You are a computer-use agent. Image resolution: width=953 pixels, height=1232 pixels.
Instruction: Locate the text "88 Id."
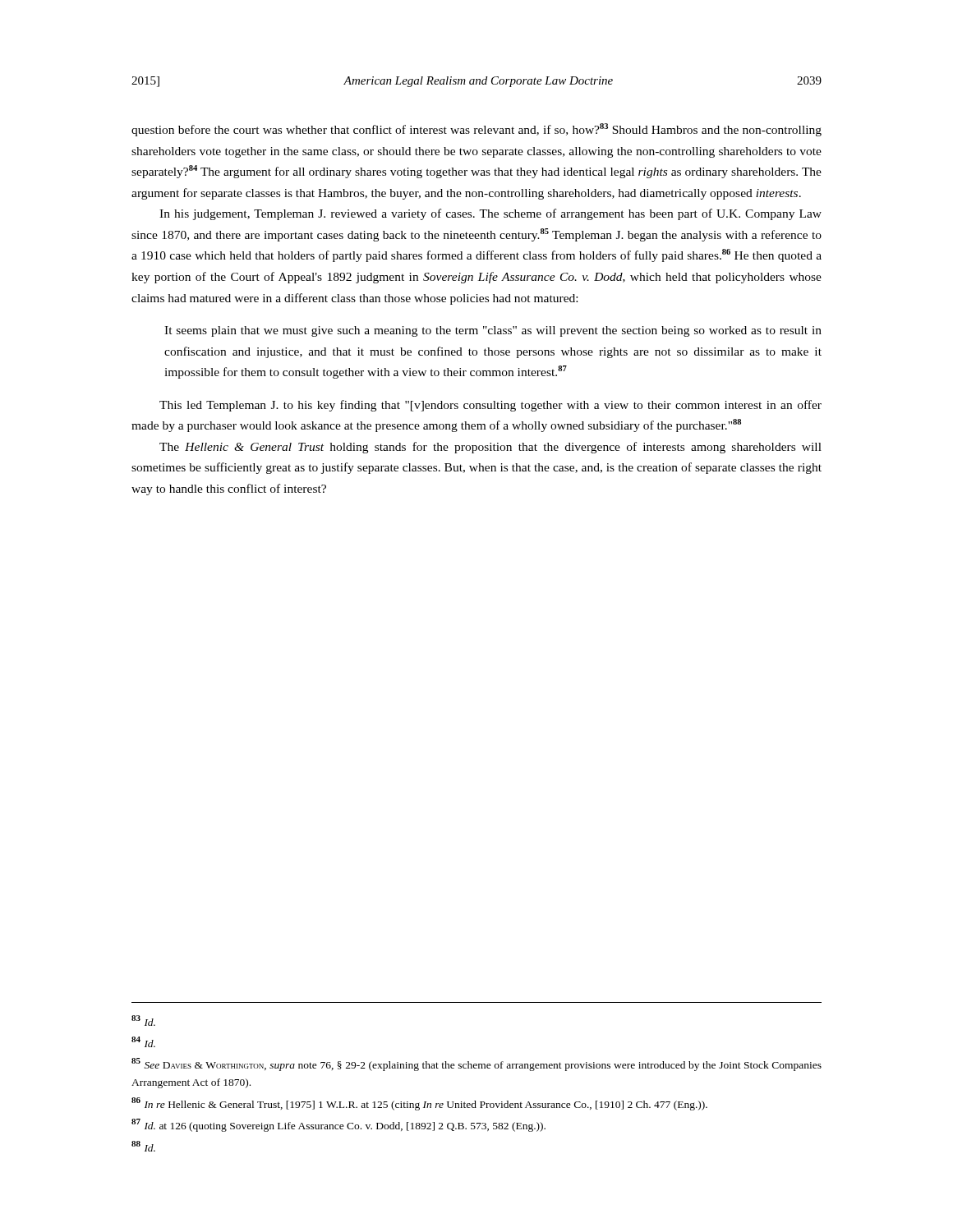(143, 1146)
